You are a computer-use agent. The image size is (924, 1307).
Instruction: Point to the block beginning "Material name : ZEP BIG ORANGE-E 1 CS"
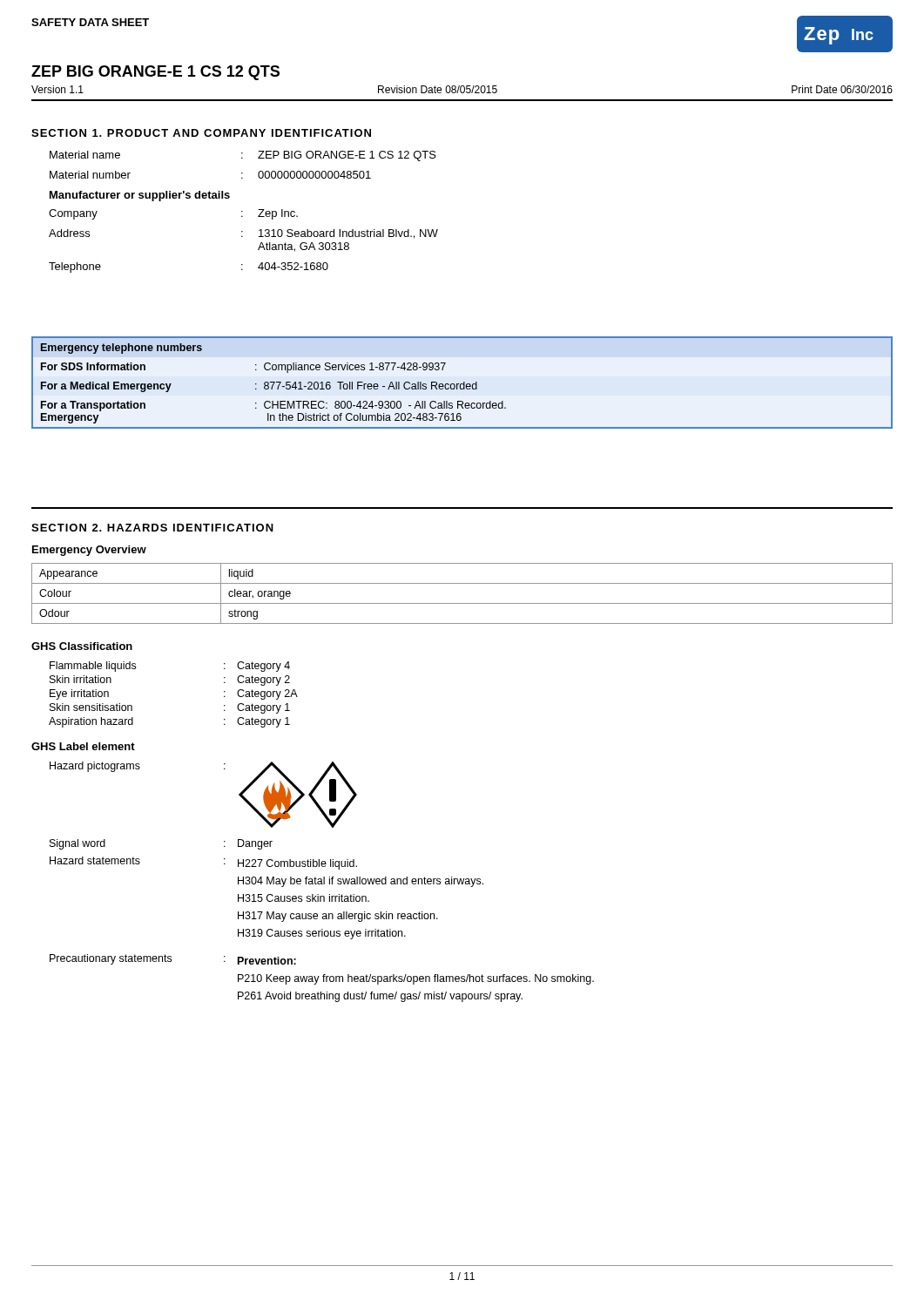243,156
